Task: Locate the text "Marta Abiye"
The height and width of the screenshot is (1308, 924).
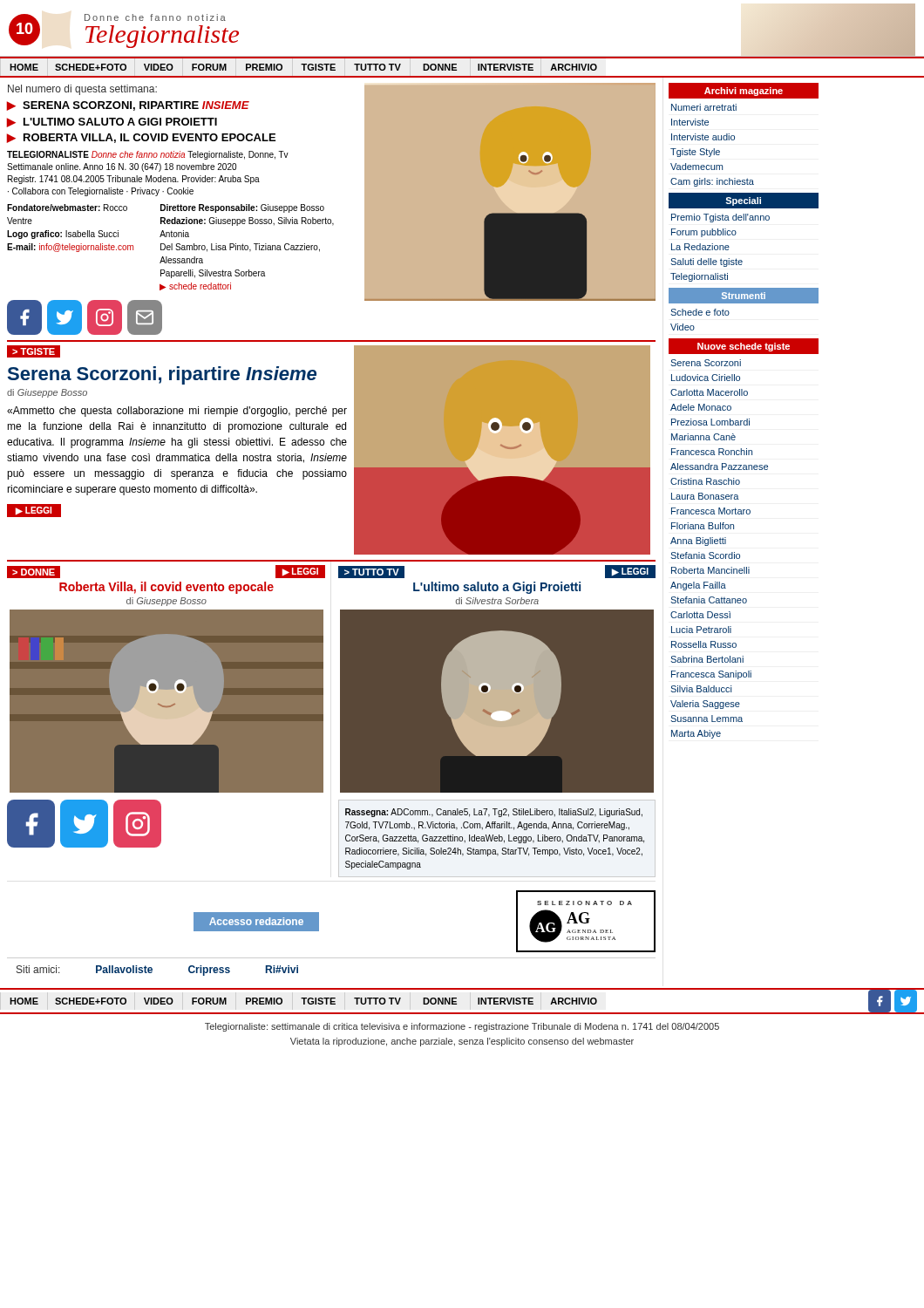Action: point(696,733)
